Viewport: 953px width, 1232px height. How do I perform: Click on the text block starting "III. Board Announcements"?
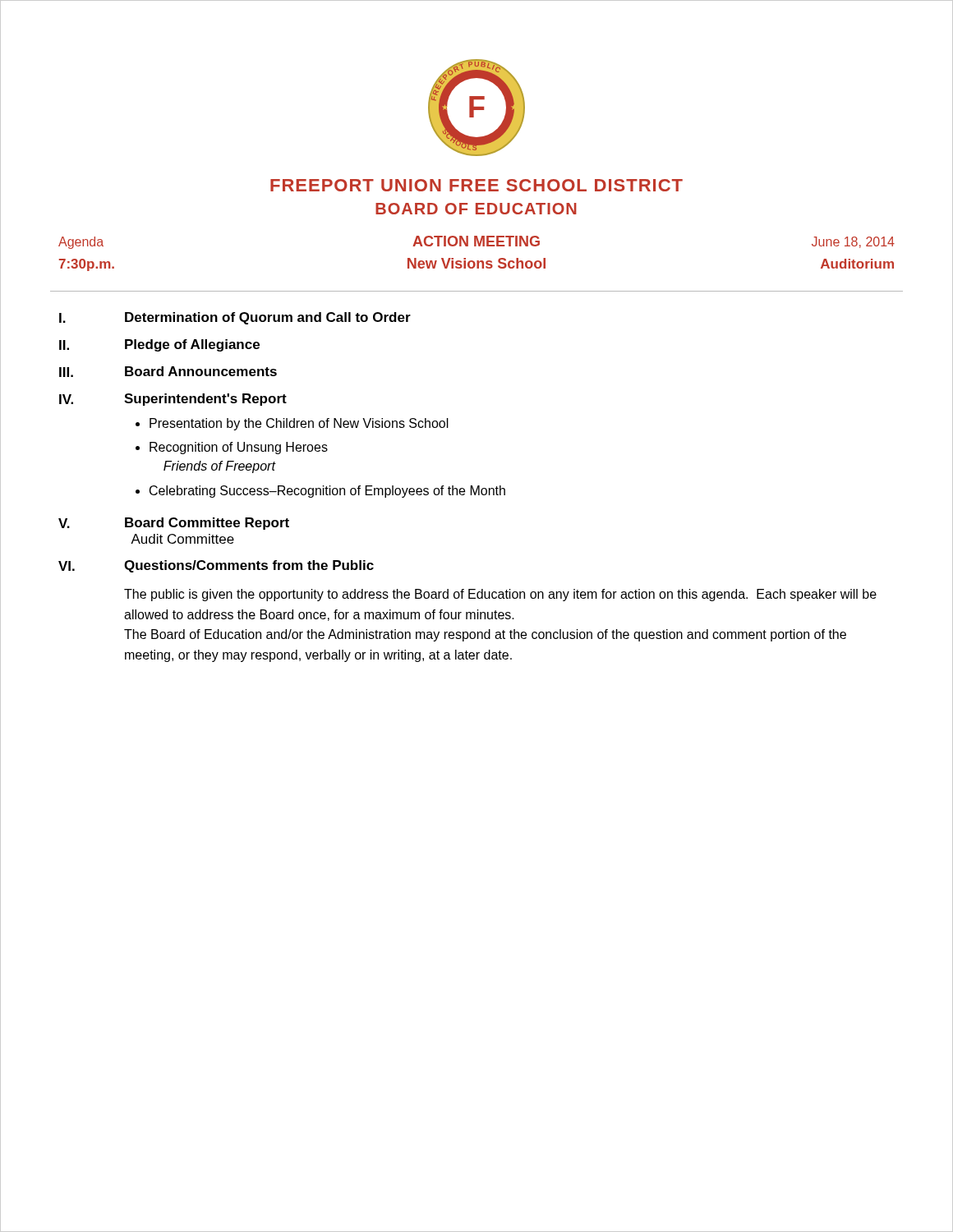(x=168, y=372)
